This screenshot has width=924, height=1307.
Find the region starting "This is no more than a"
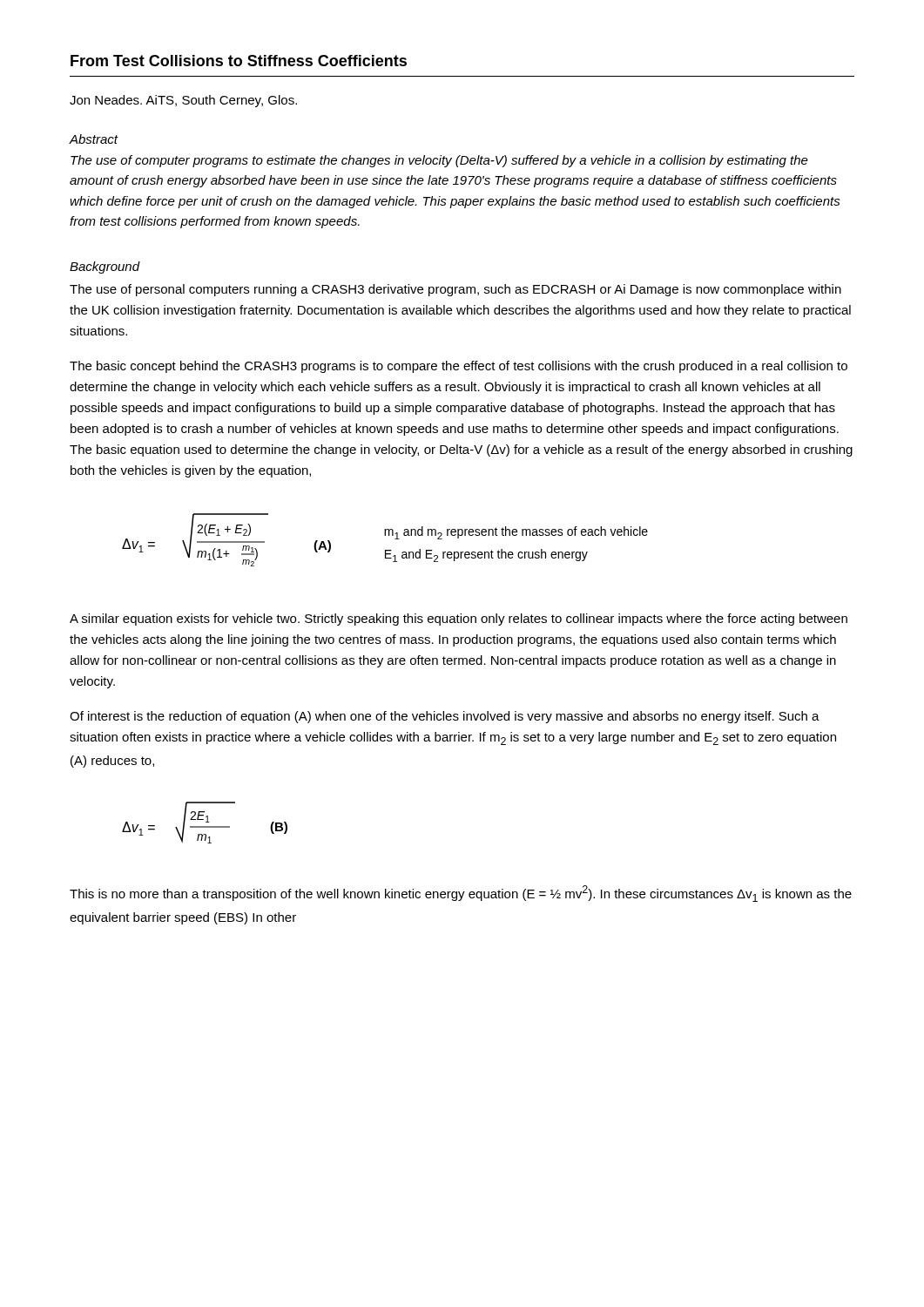coord(461,904)
